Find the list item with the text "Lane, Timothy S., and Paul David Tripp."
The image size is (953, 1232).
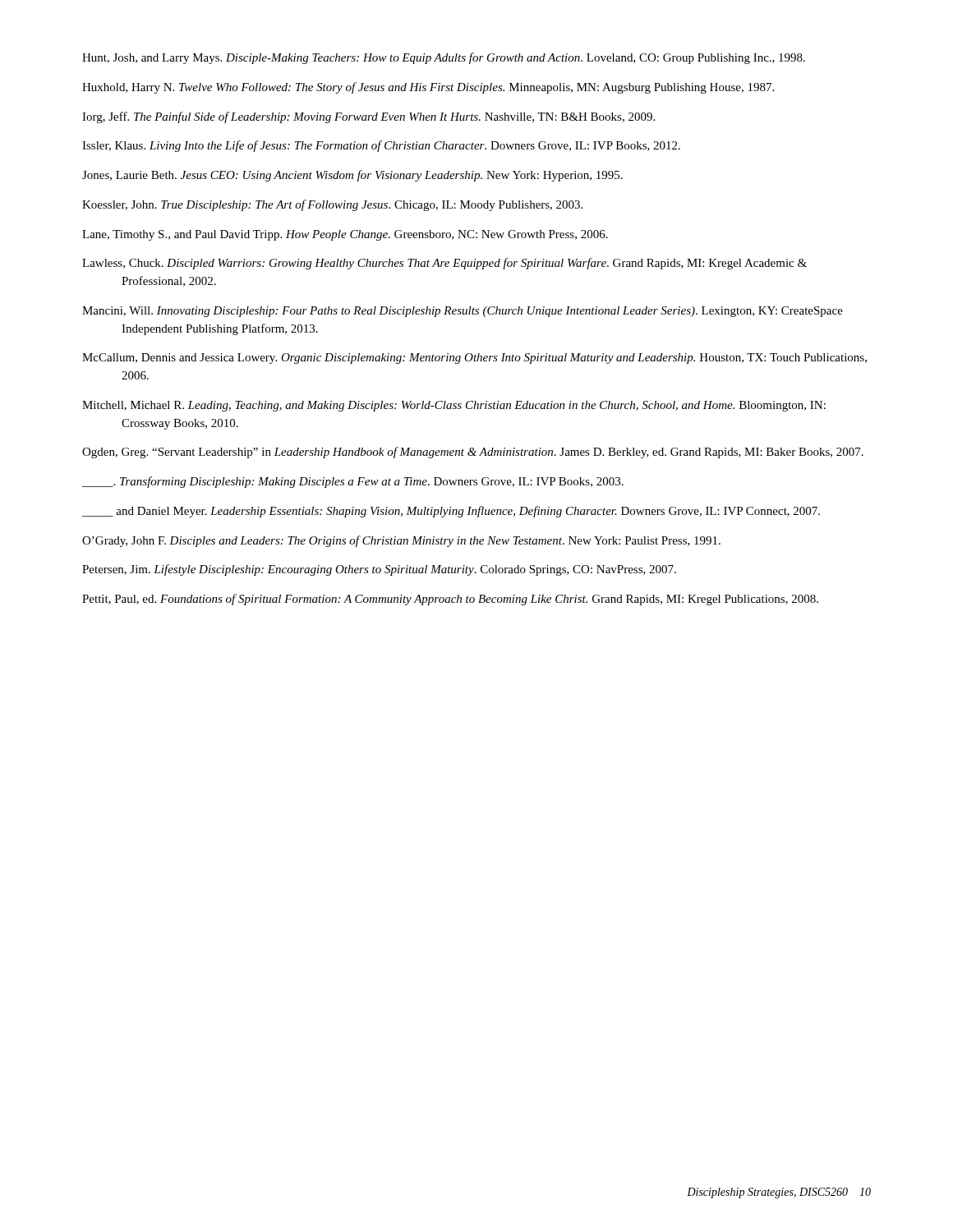(345, 234)
